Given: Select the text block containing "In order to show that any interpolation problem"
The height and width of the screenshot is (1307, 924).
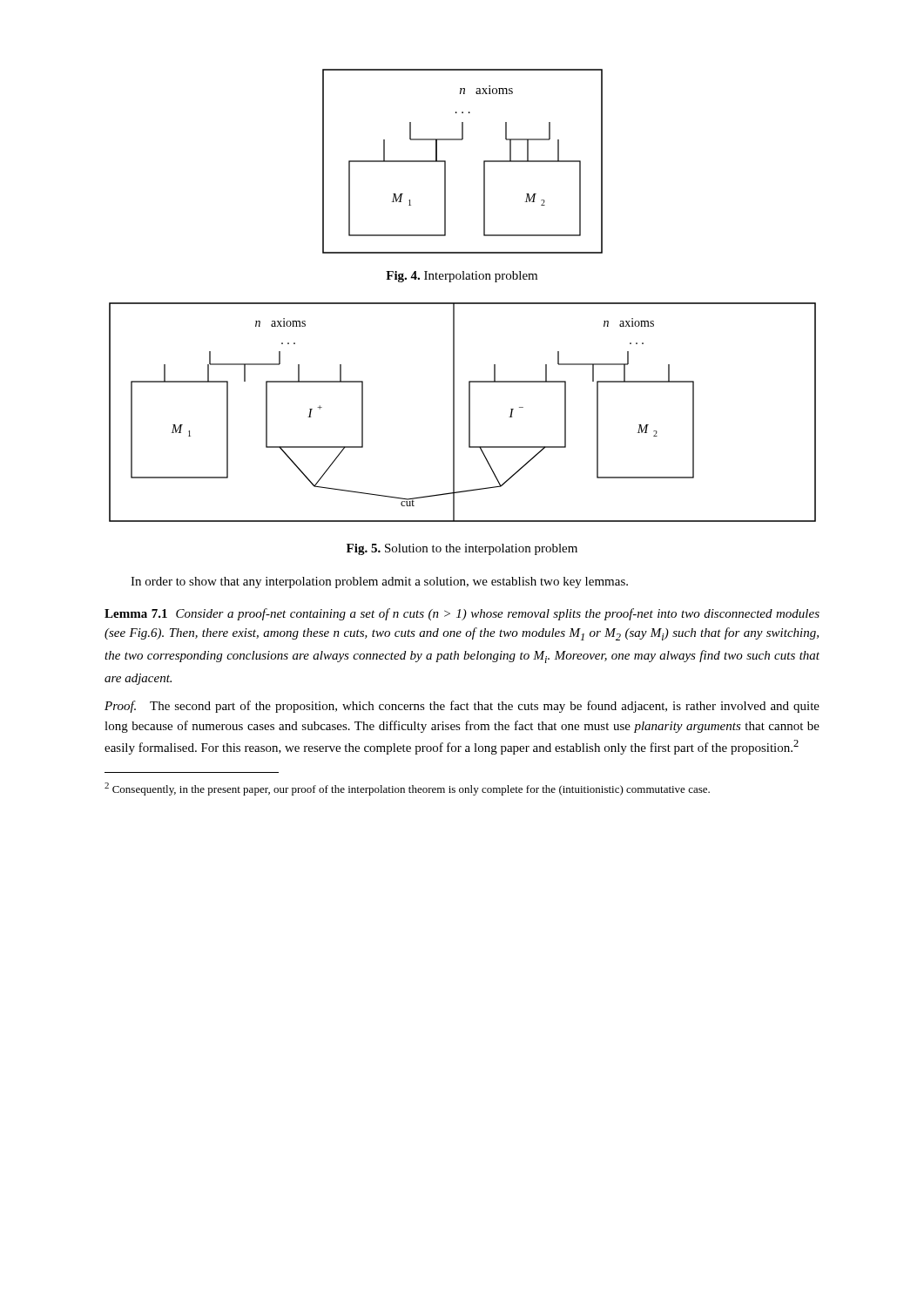Looking at the screenshot, I should [x=380, y=581].
